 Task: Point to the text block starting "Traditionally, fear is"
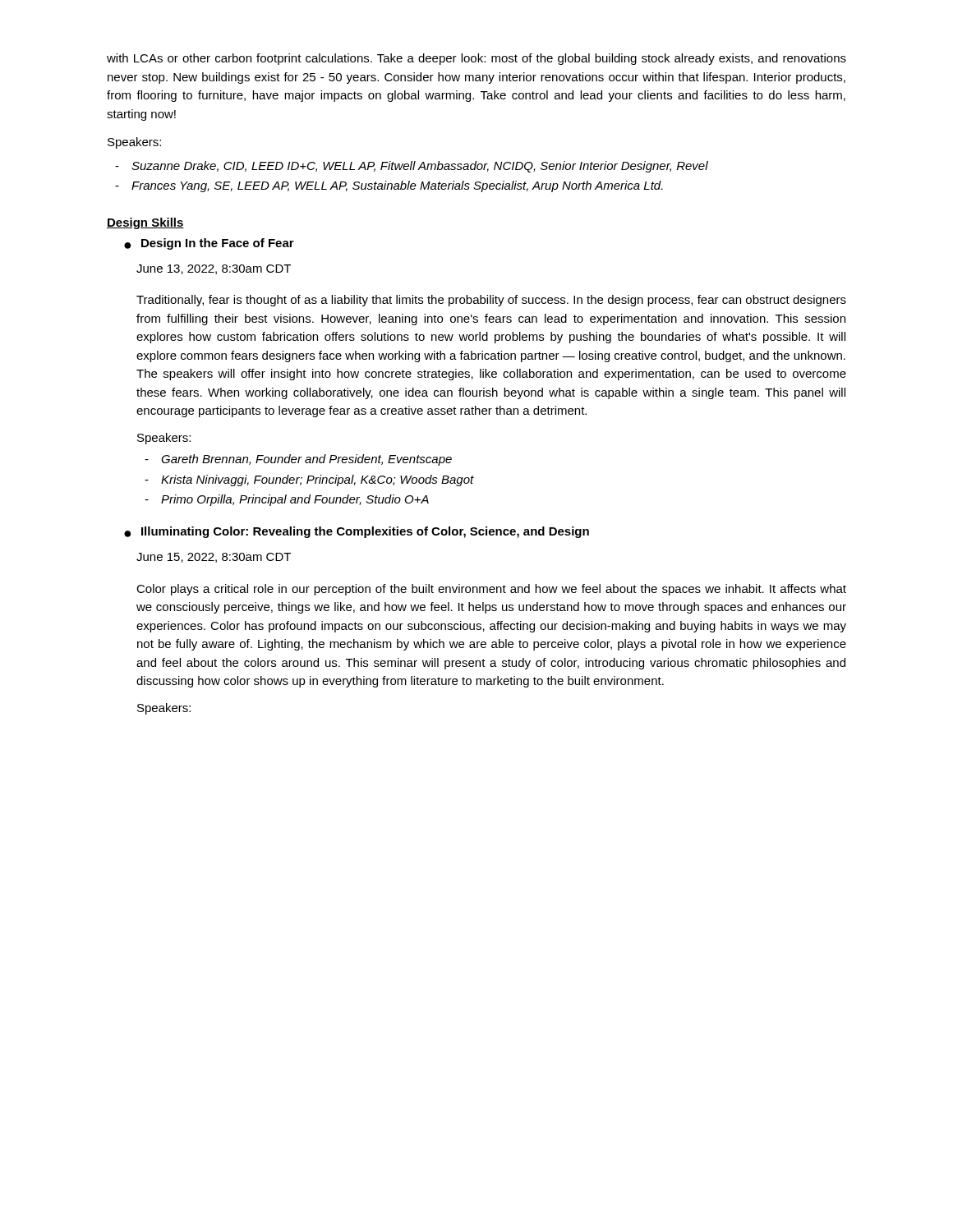(x=491, y=355)
